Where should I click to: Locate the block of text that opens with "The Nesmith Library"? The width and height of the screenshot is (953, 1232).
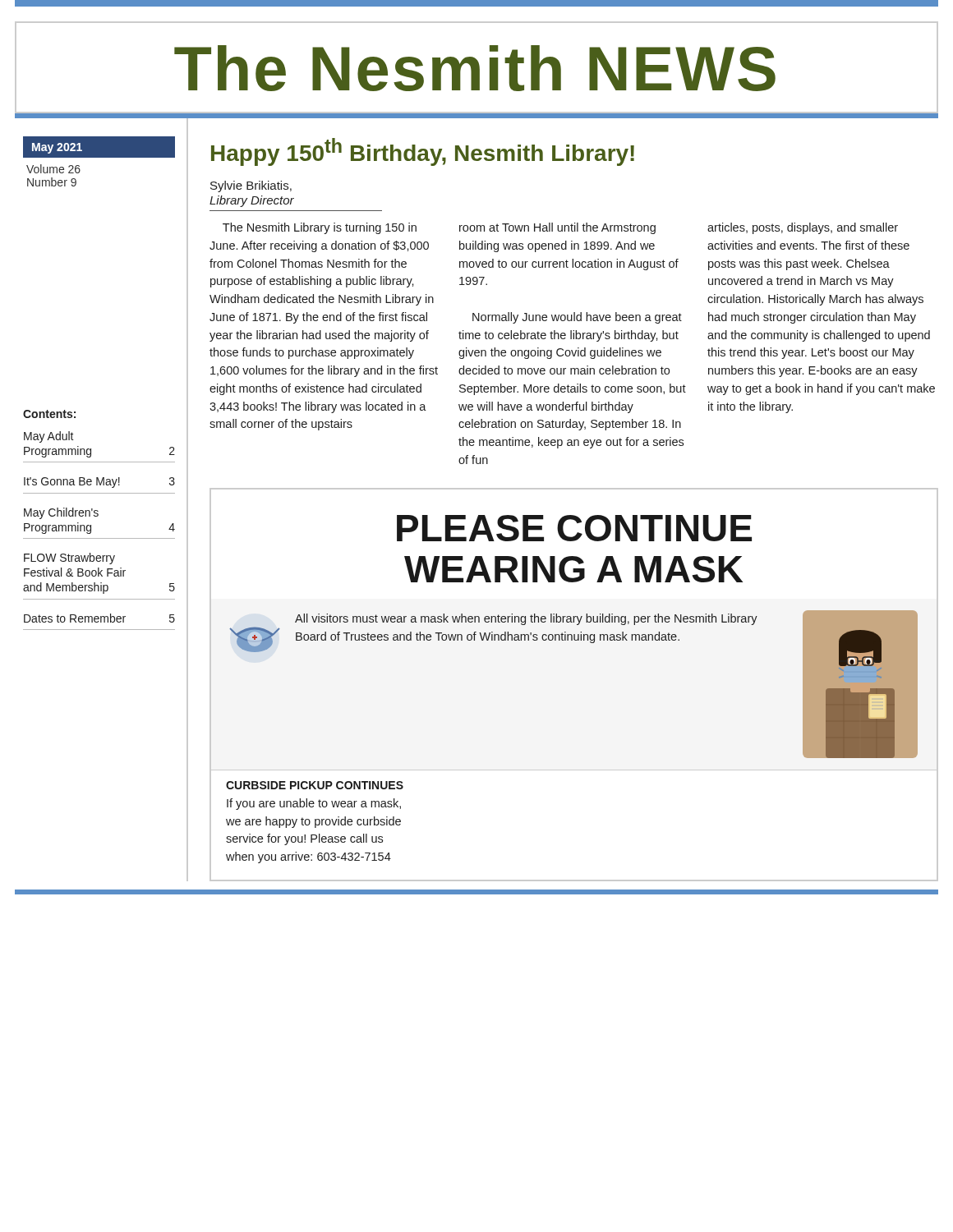[x=574, y=344]
